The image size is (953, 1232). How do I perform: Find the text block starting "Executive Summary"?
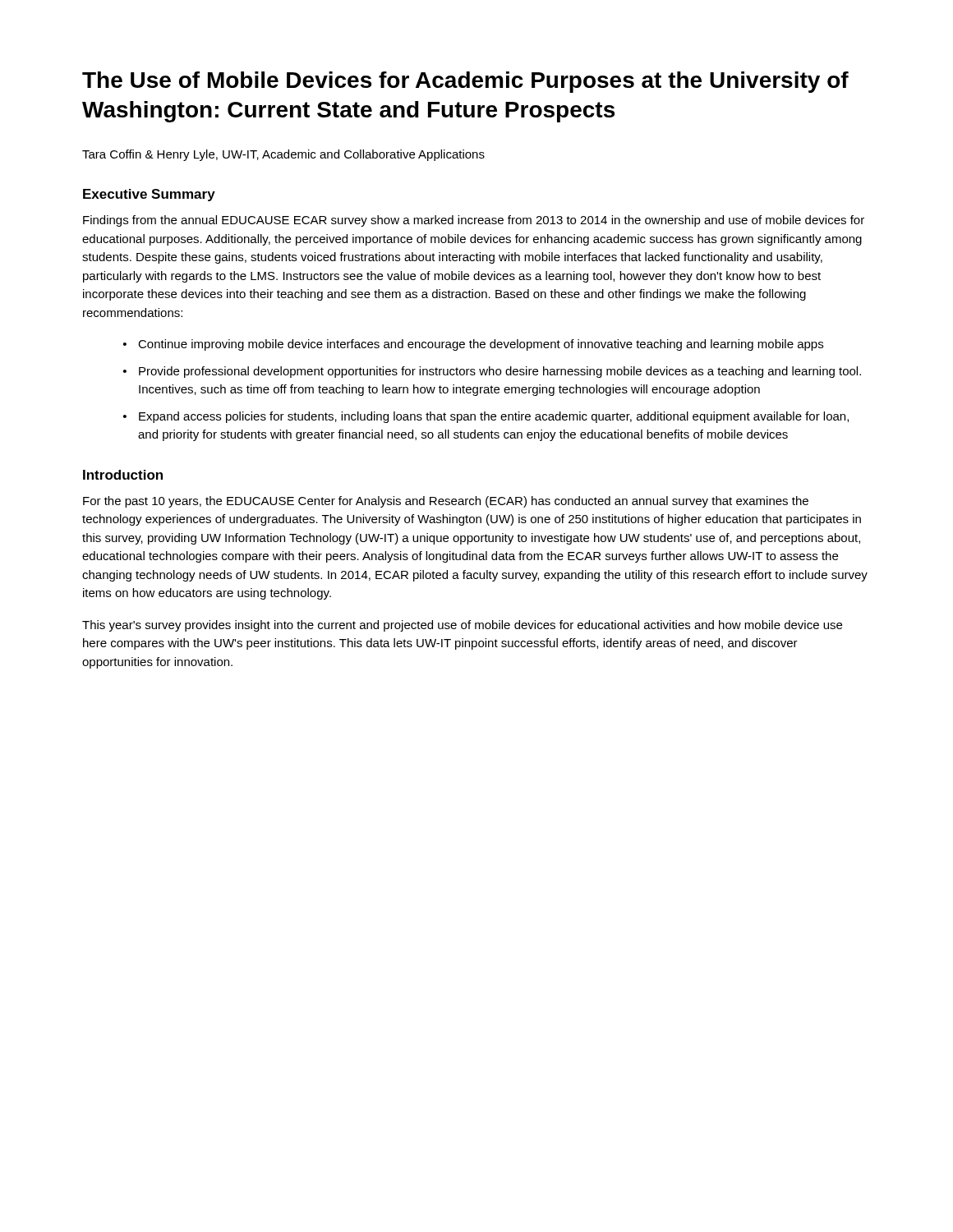149,194
